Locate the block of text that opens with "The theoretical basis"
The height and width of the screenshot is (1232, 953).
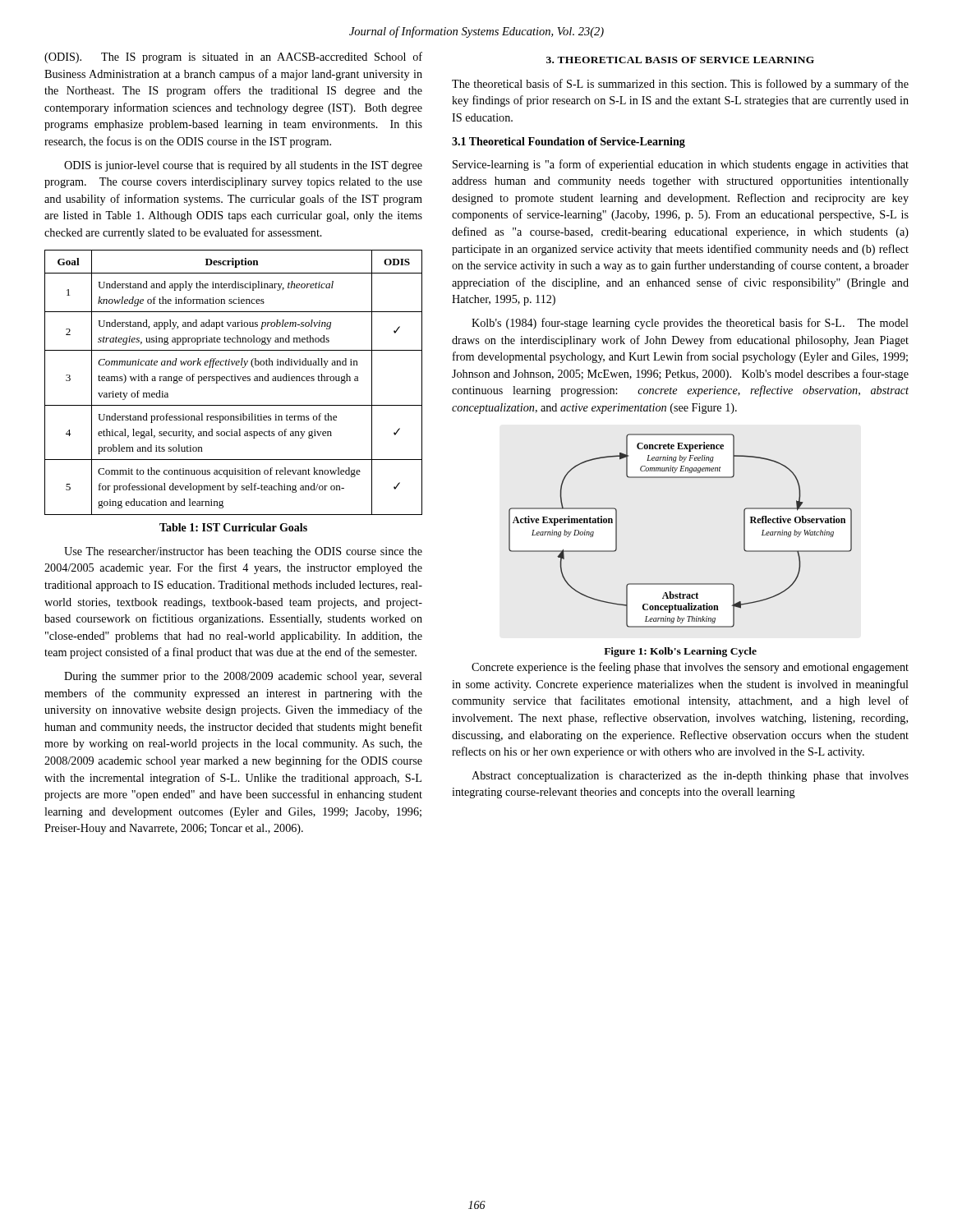click(x=680, y=101)
